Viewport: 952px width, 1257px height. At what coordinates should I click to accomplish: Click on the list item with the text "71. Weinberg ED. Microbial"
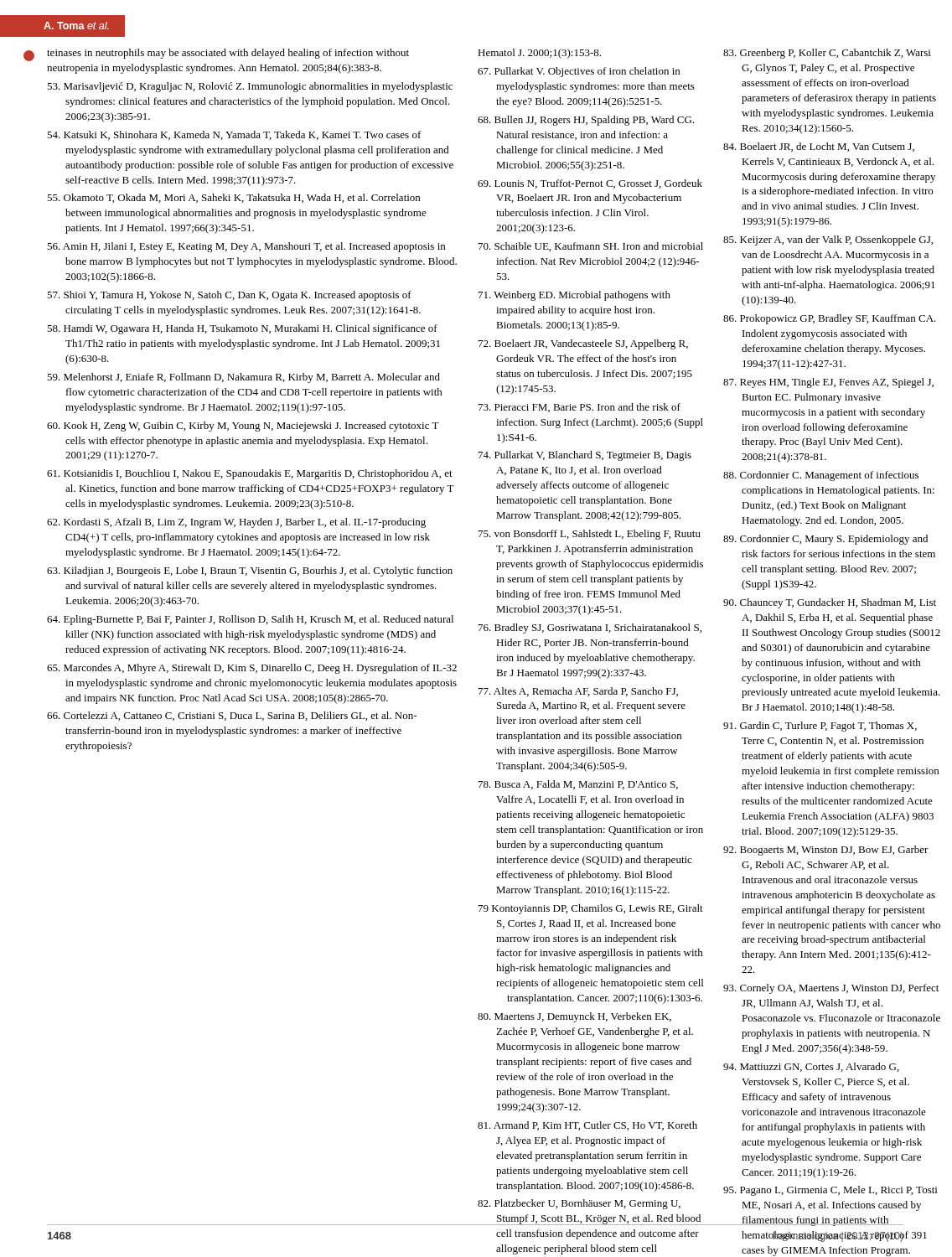point(574,310)
